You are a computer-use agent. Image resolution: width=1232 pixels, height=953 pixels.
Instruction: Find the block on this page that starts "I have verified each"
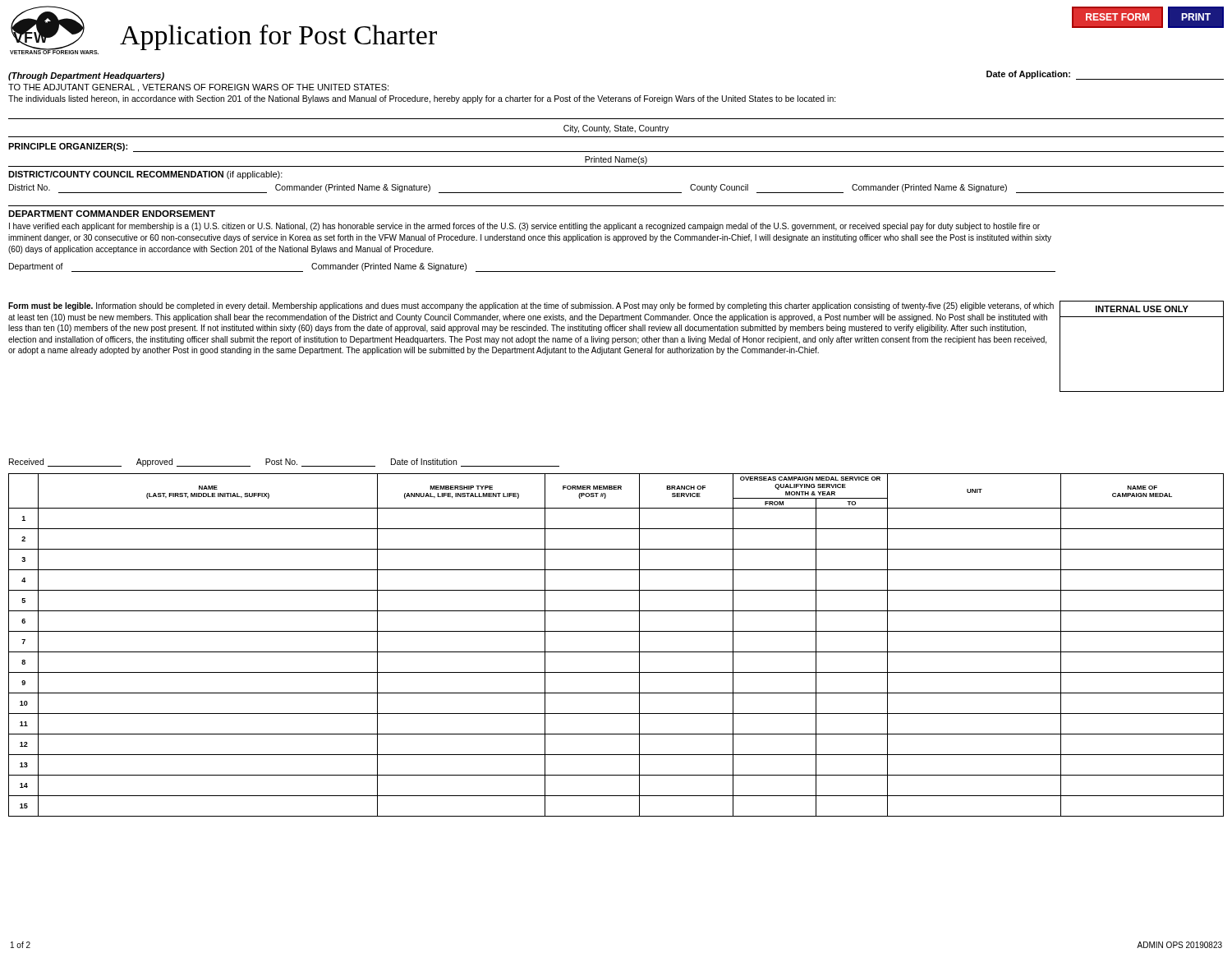pos(530,238)
